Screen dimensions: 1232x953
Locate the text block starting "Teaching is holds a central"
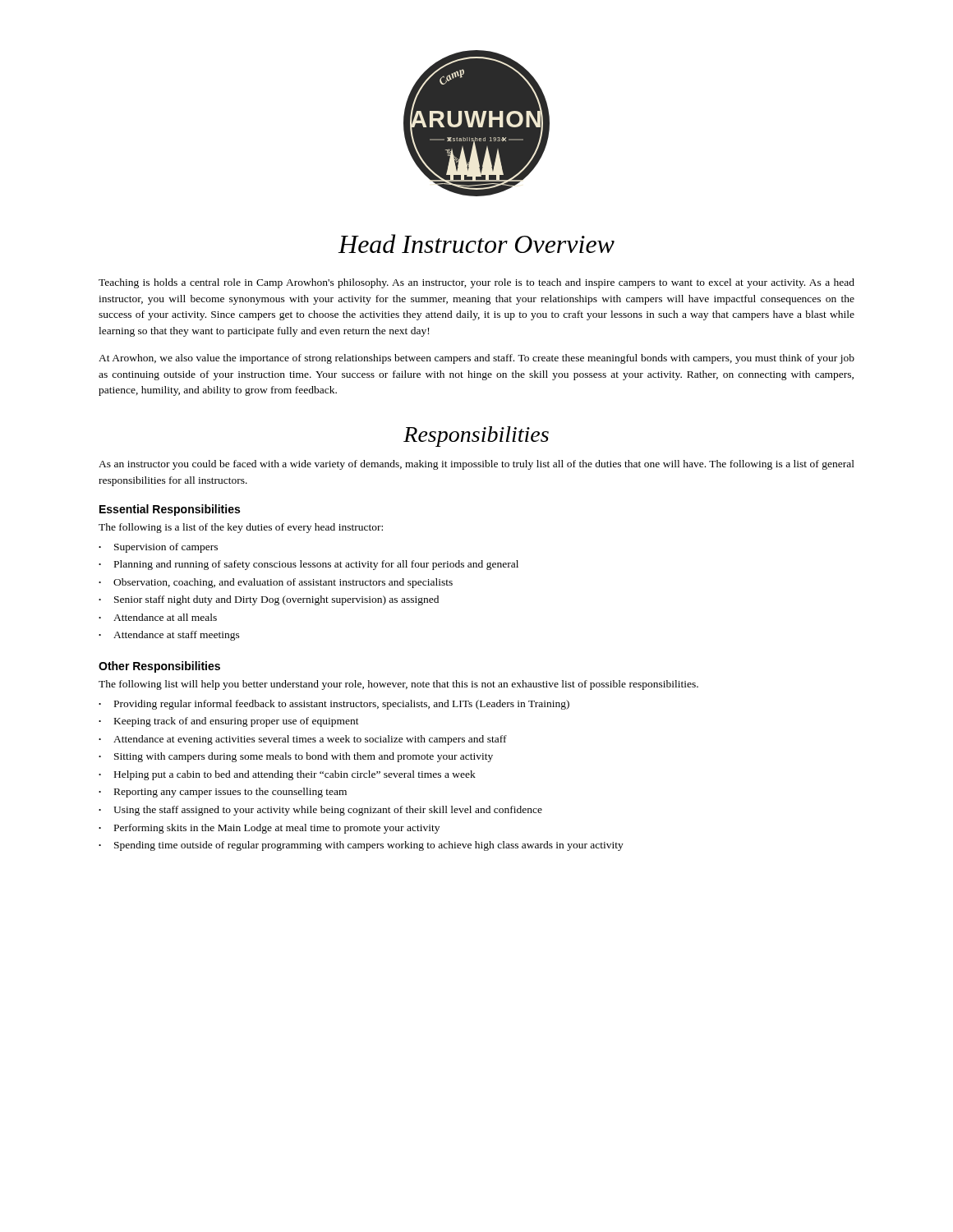pos(476,306)
